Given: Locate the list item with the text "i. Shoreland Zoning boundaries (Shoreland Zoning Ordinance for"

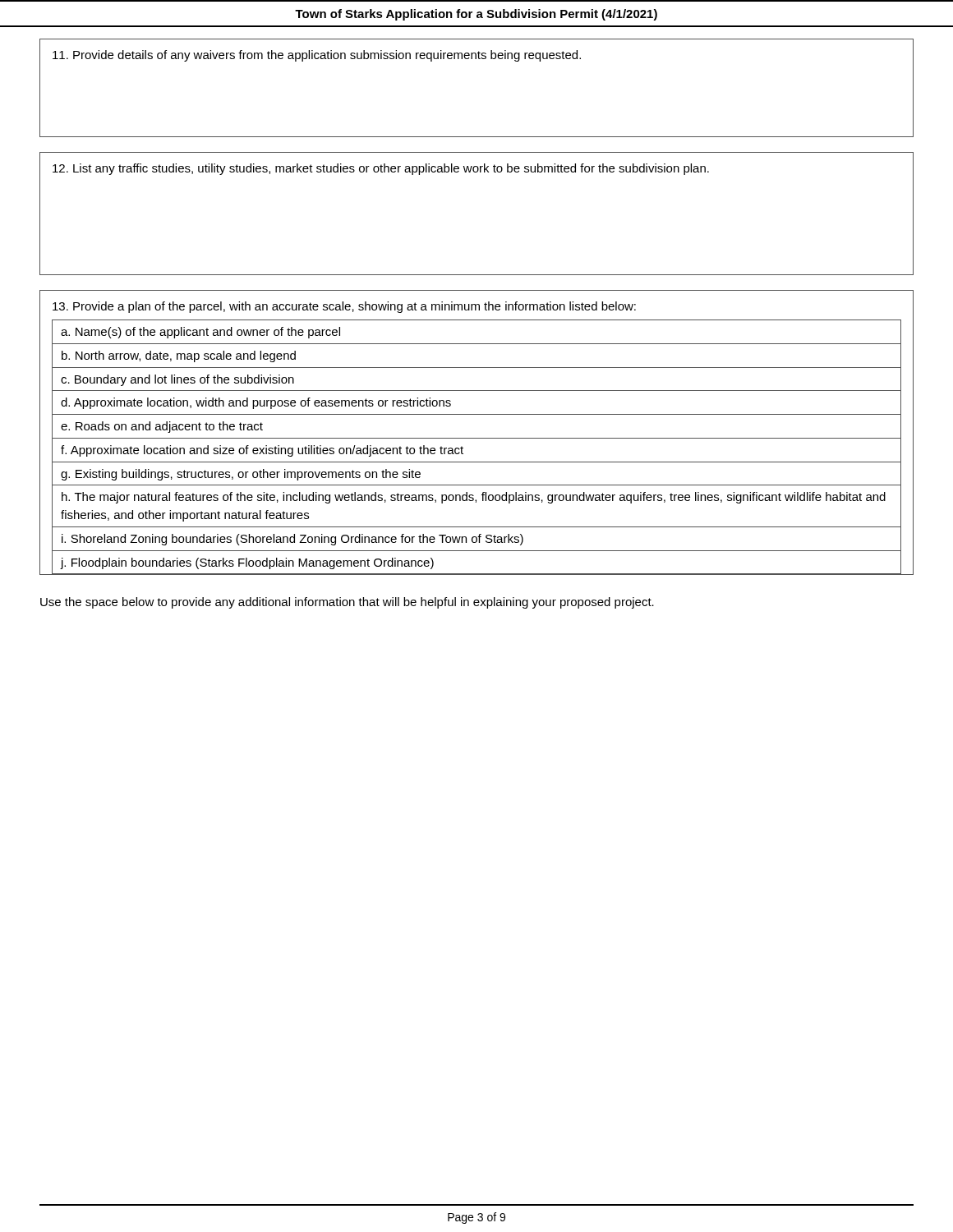Looking at the screenshot, I should (292, 538).
